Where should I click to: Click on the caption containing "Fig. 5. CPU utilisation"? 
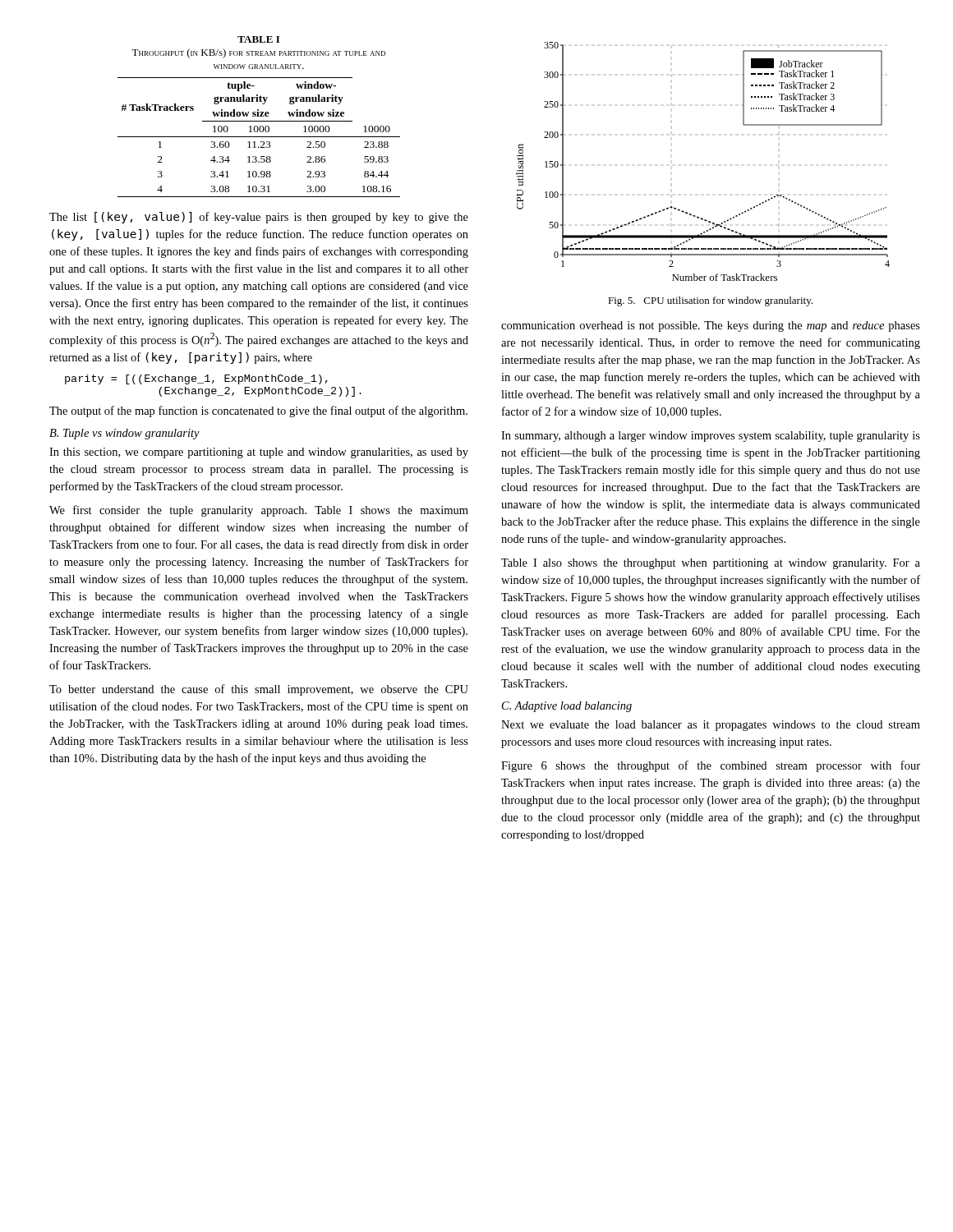point(711,300)
